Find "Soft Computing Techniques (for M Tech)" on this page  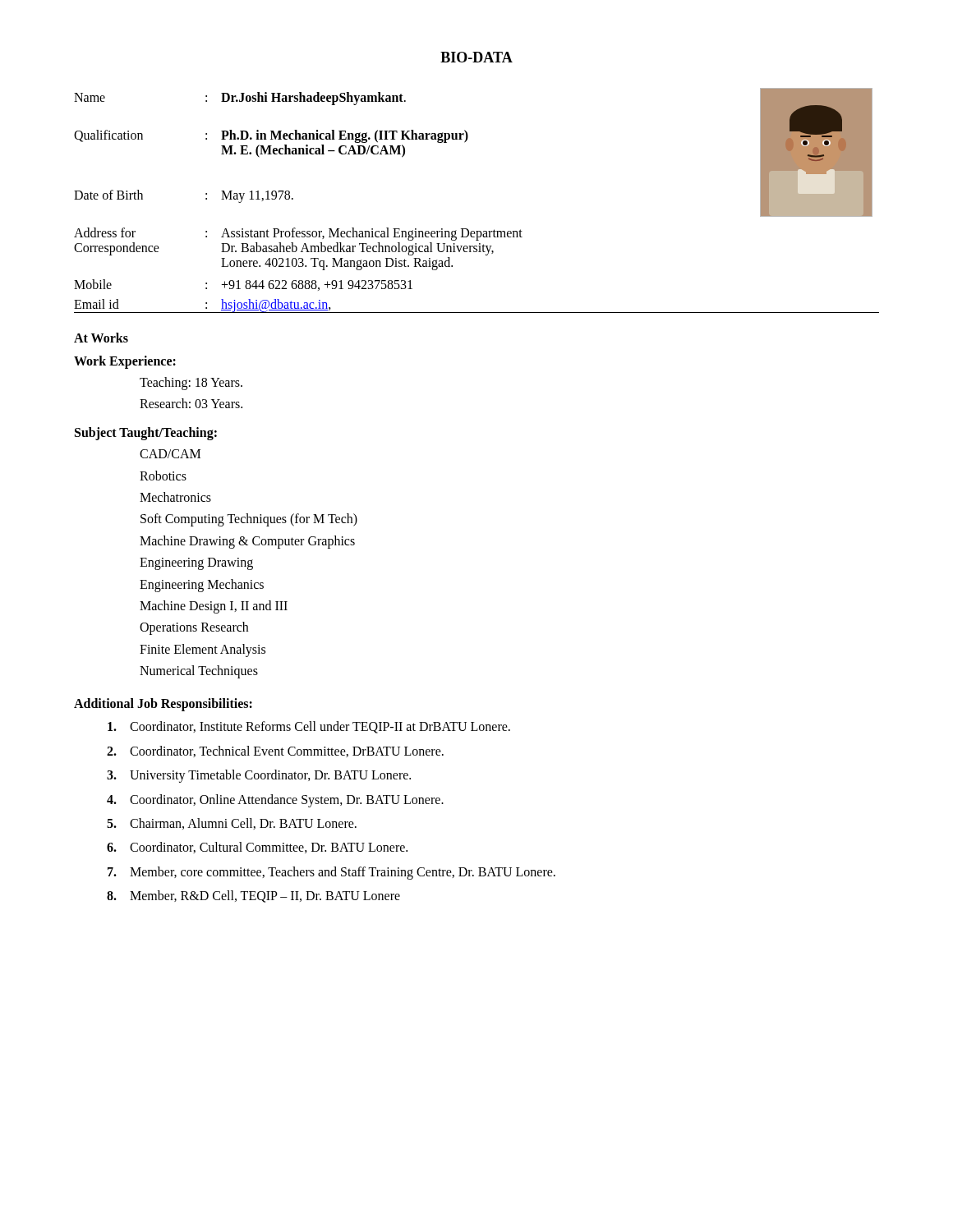(x=249, y=519)
